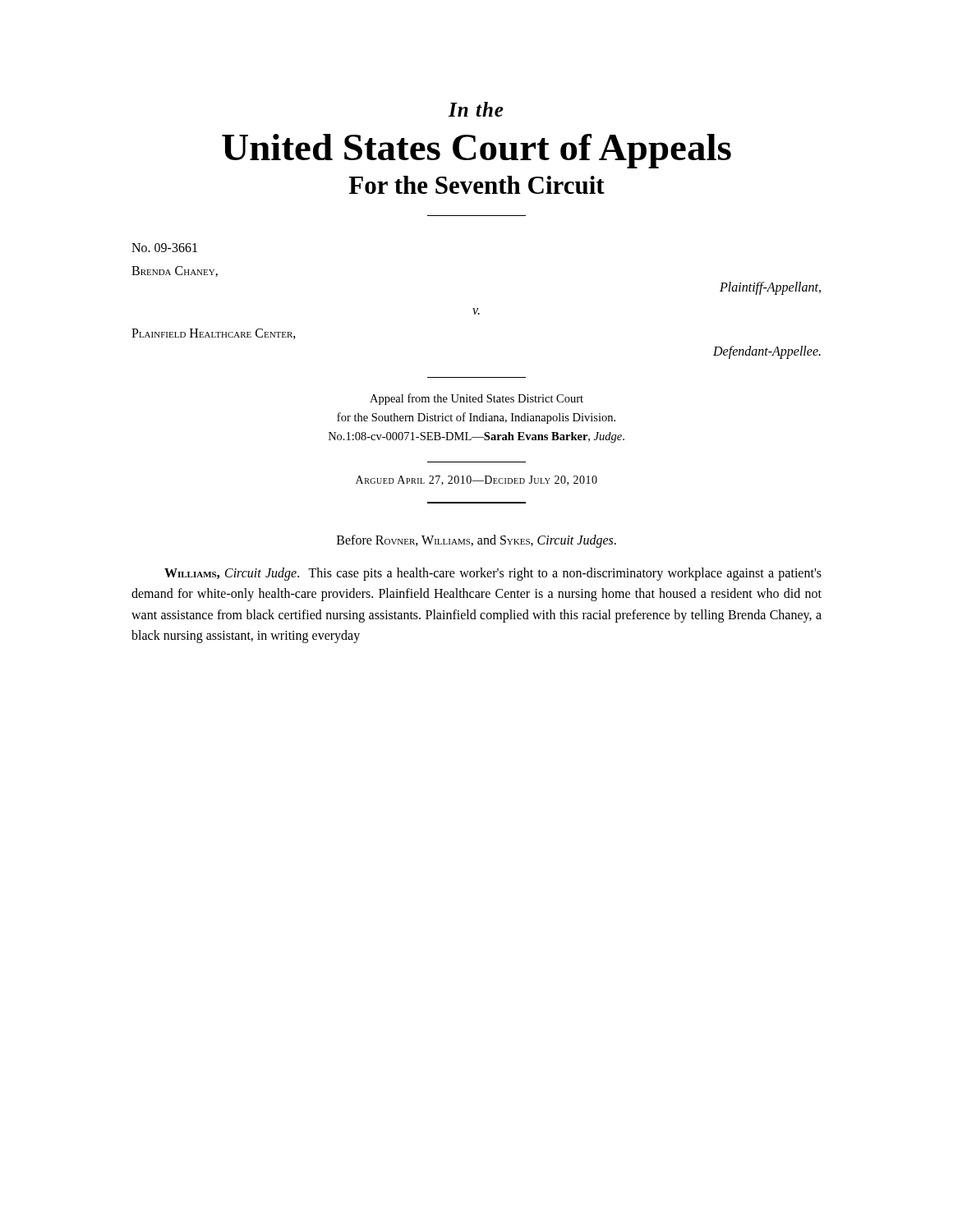Locate the block of text that opens with "Appeal from the United States District Court"
Screen dimensions: 1232x953
point(476,417)
